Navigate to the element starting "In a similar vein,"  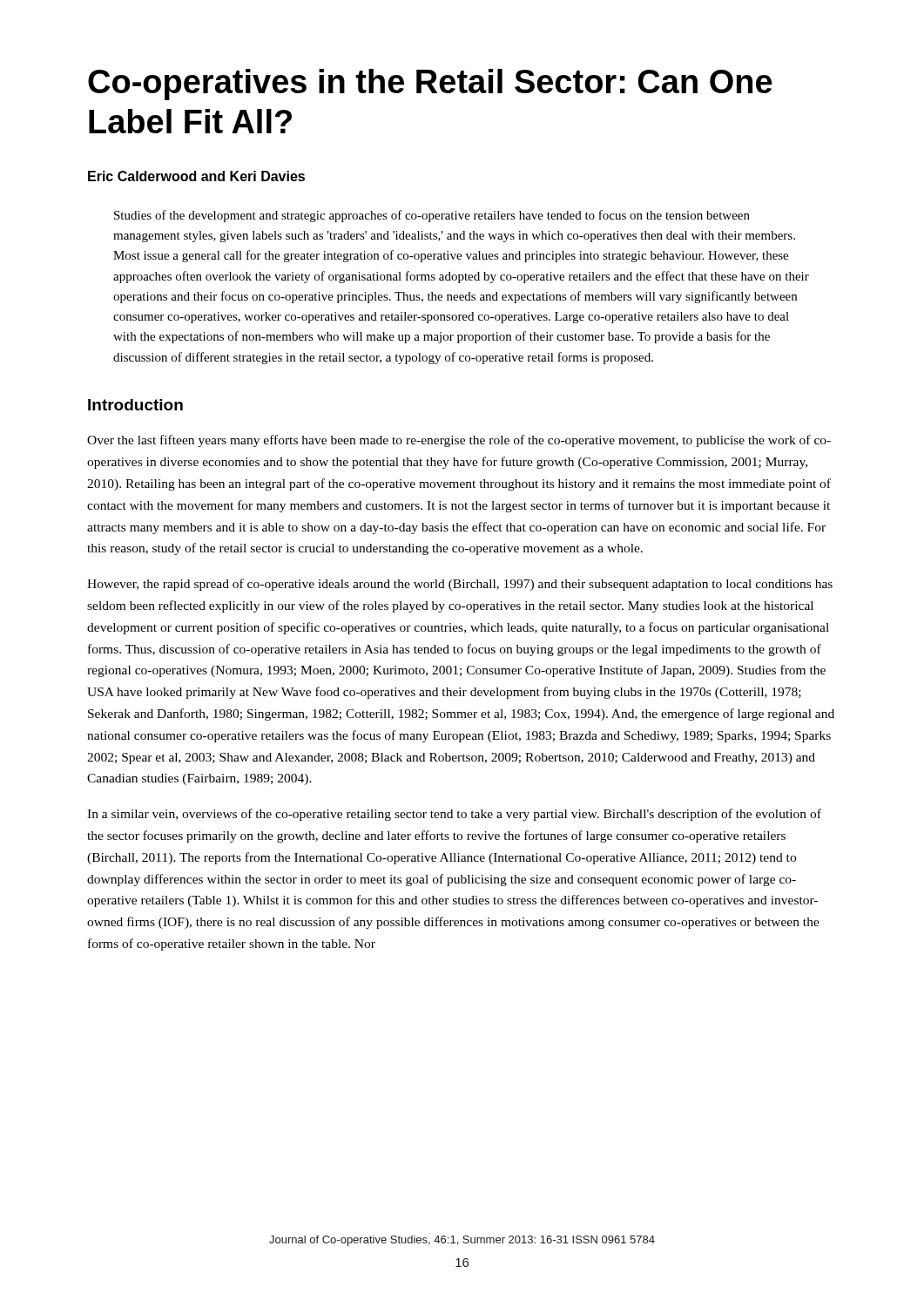[454, 878]
